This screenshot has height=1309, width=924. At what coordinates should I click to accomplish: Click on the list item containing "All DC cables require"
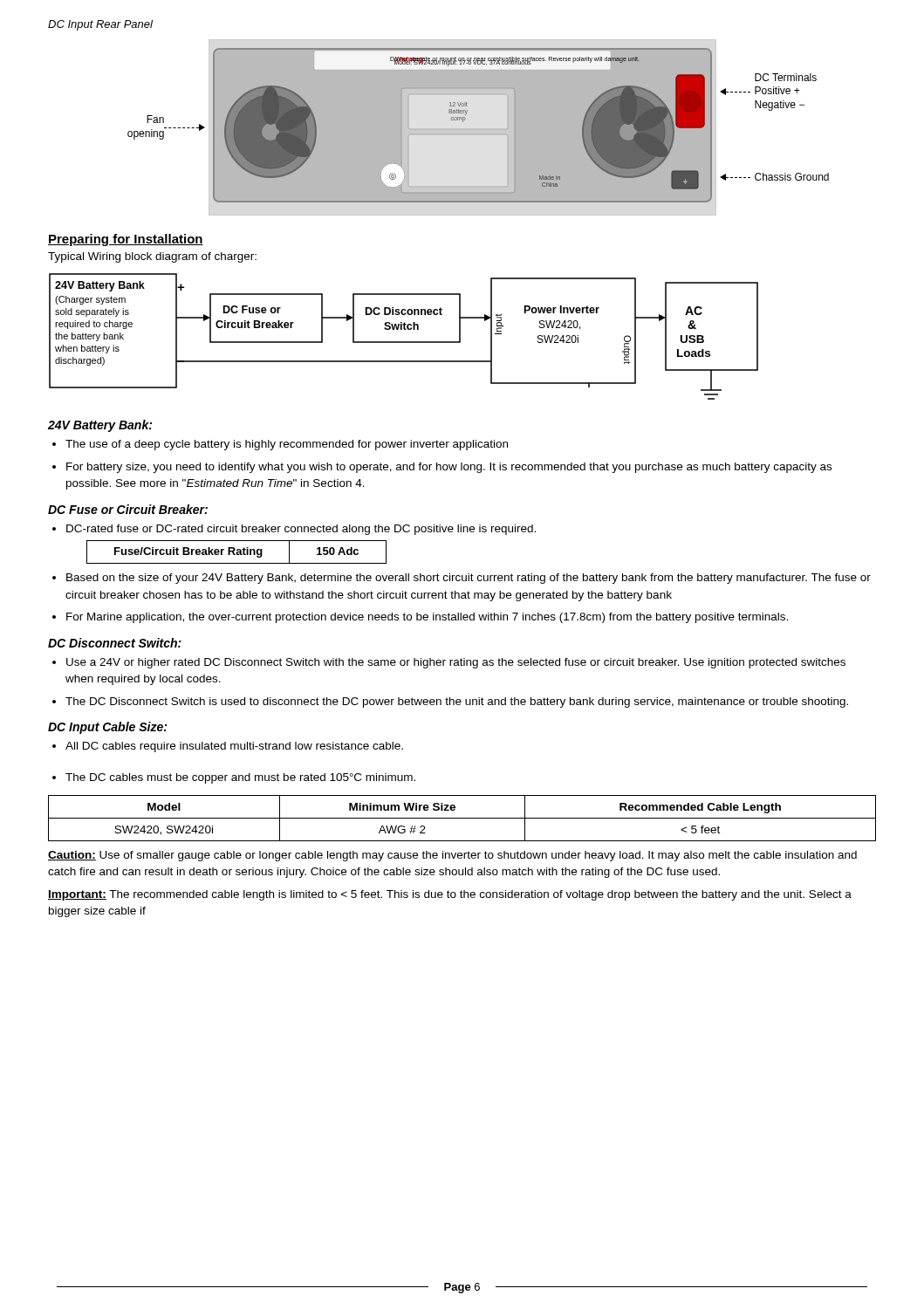(235, 746)
